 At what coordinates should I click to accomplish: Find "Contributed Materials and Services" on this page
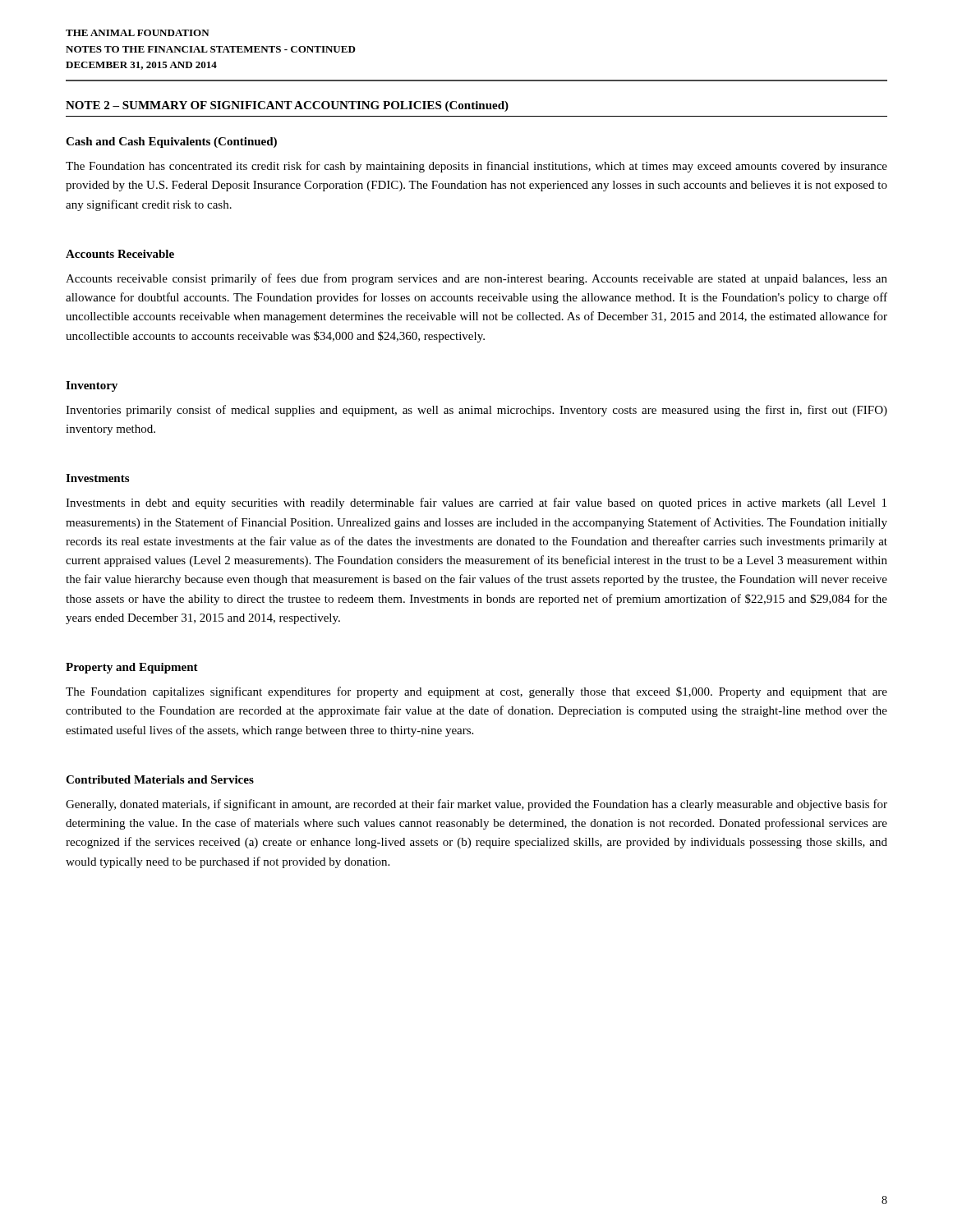coord(160,779)
